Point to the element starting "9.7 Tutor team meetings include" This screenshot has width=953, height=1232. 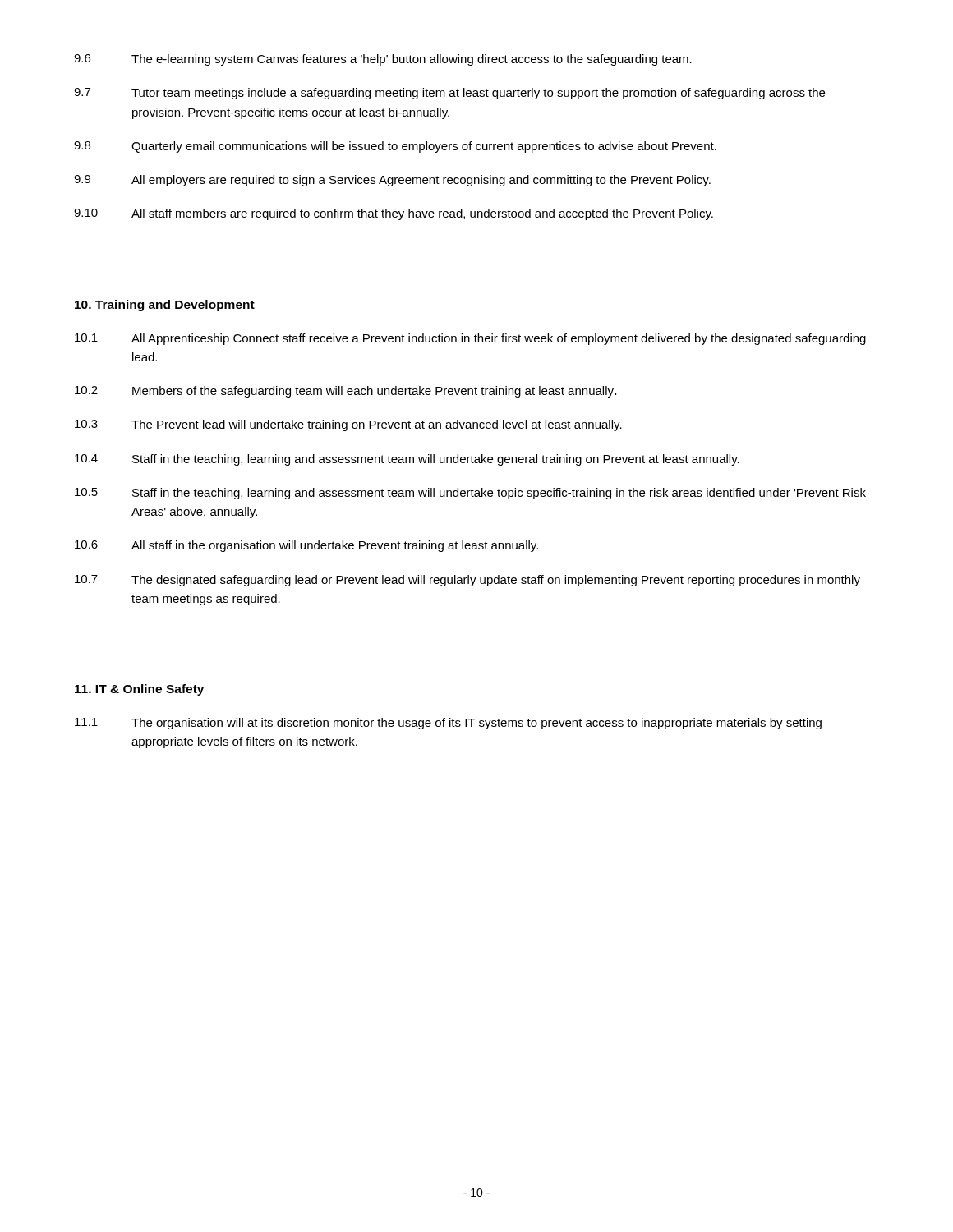476,102
